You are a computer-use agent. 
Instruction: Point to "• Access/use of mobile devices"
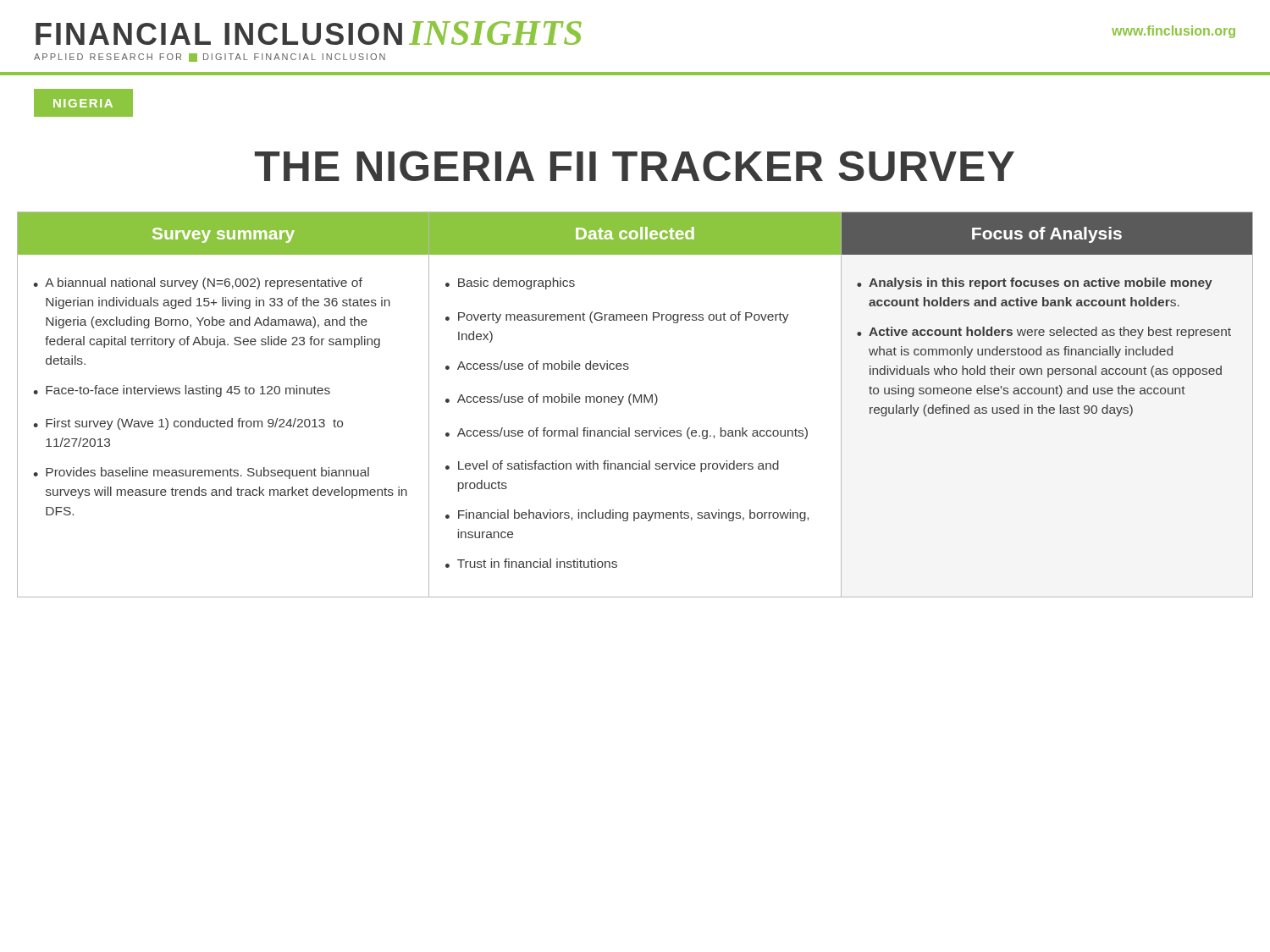tap(537, 368)
